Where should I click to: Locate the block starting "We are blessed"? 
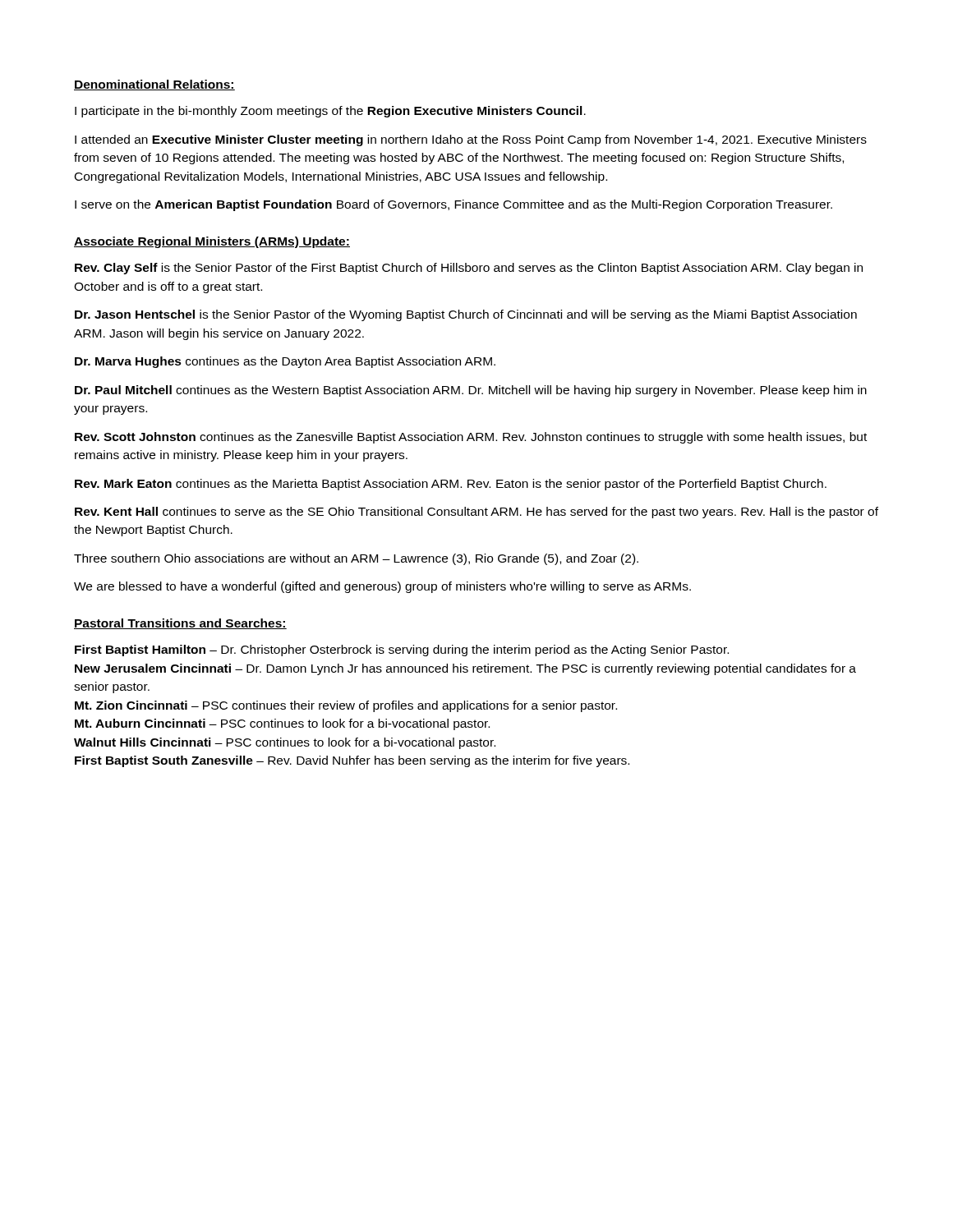click(x=383, y=586)
